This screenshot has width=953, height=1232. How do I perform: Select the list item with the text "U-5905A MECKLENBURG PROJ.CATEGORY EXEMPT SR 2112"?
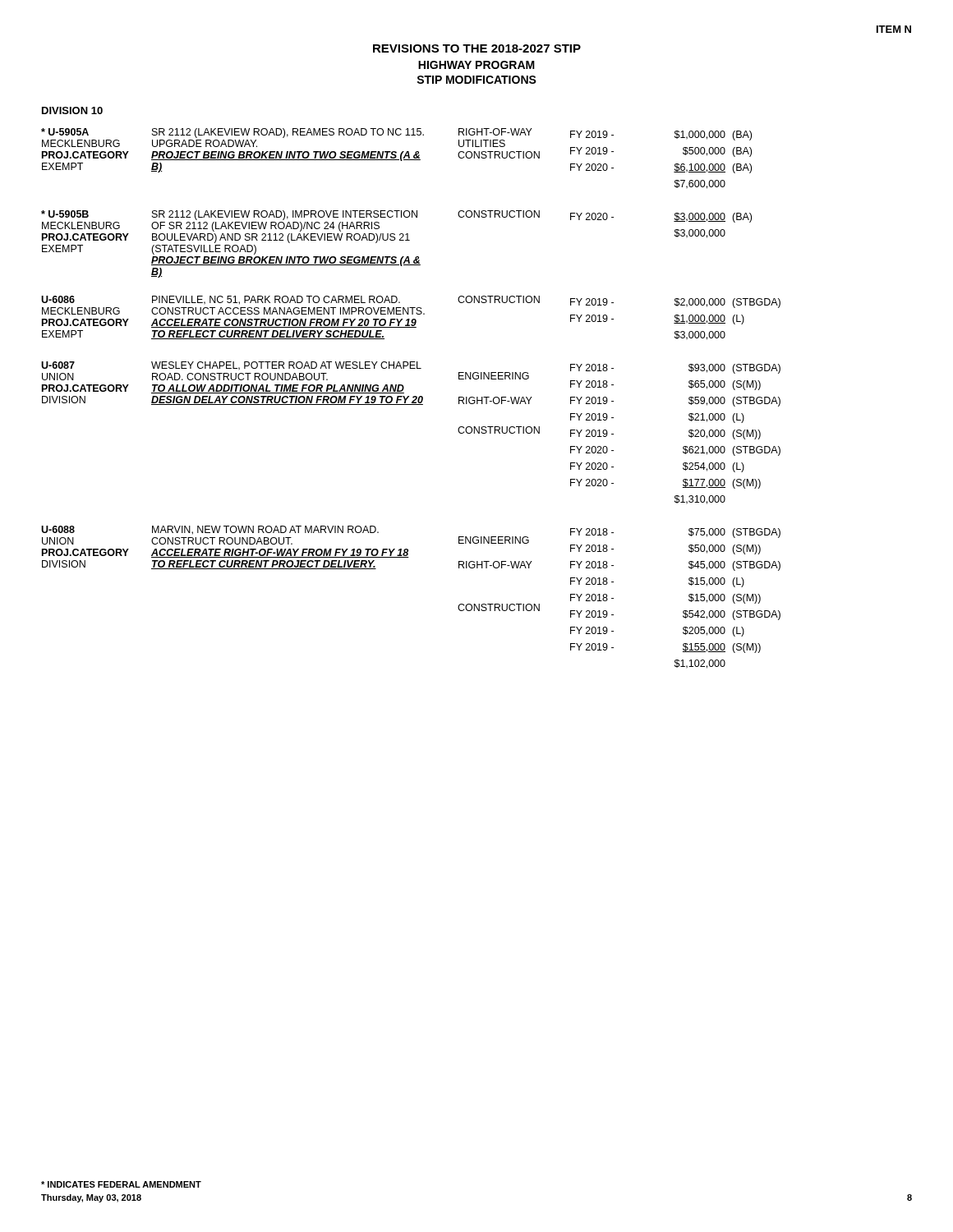[415, 159]
